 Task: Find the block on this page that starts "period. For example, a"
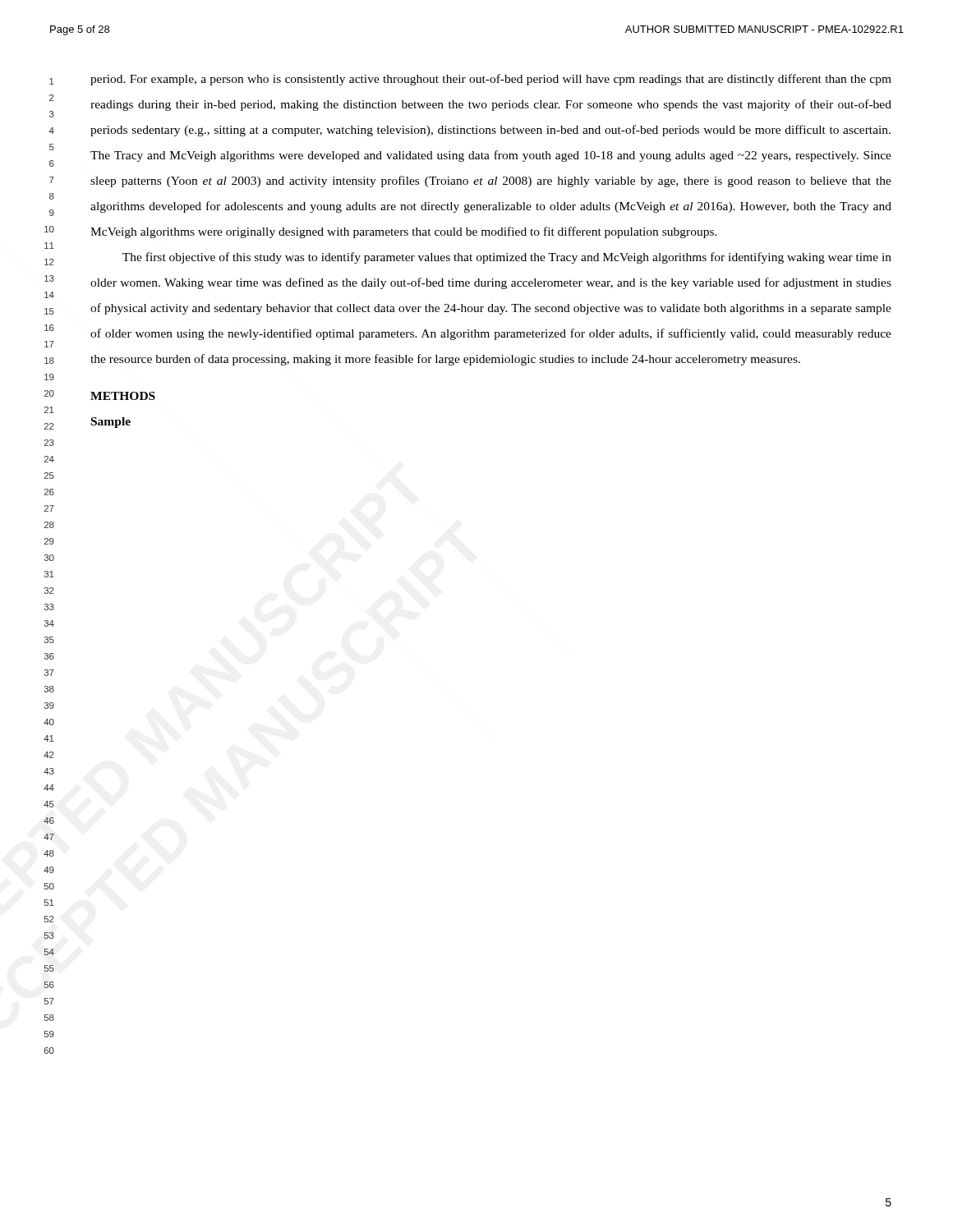(491, 155)
